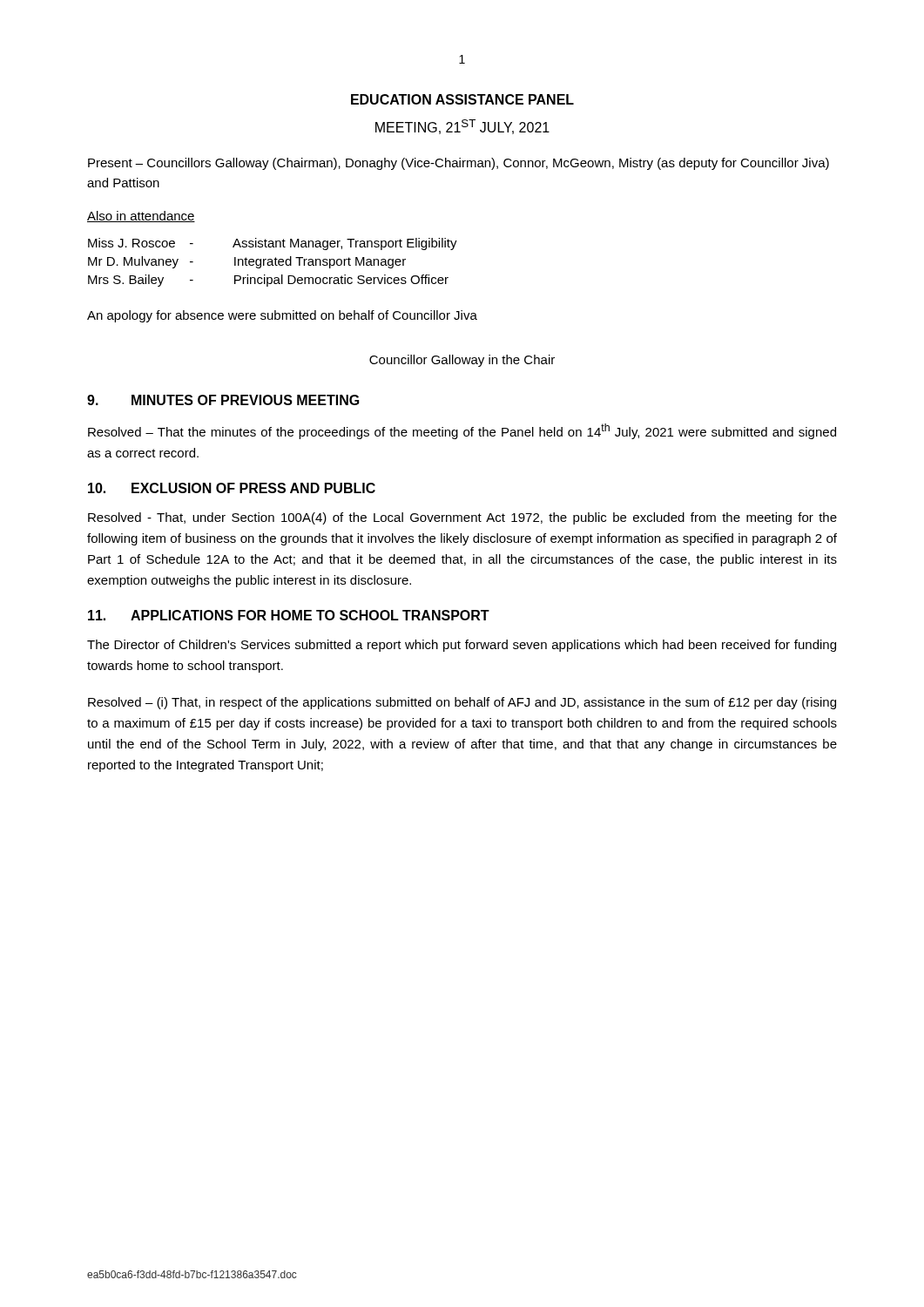Locate the block starting "Present – Councillors Galloway"
Viewport: 924px width, 1307px height.
[458, 173]
